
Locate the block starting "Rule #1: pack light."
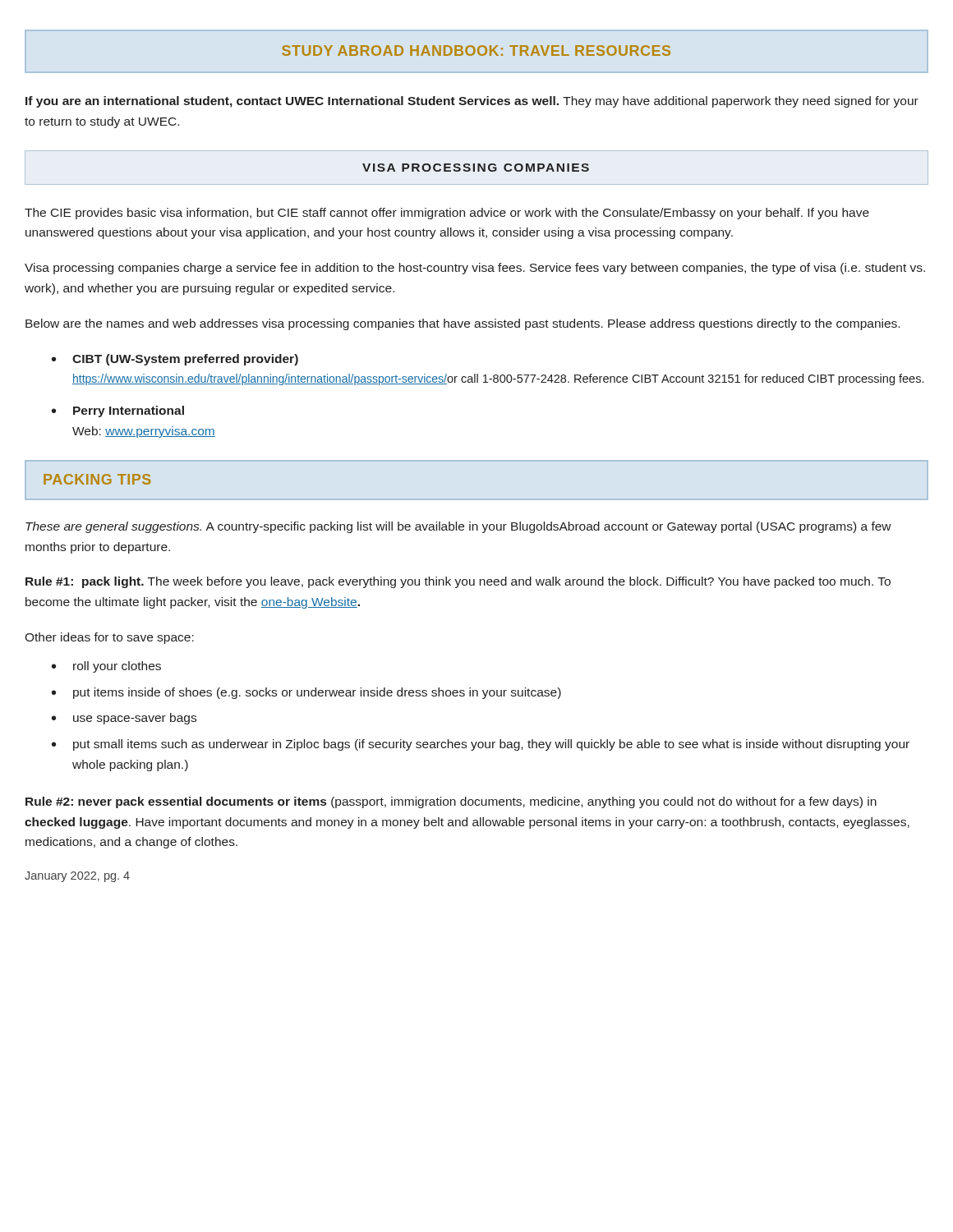click(458, 592)
